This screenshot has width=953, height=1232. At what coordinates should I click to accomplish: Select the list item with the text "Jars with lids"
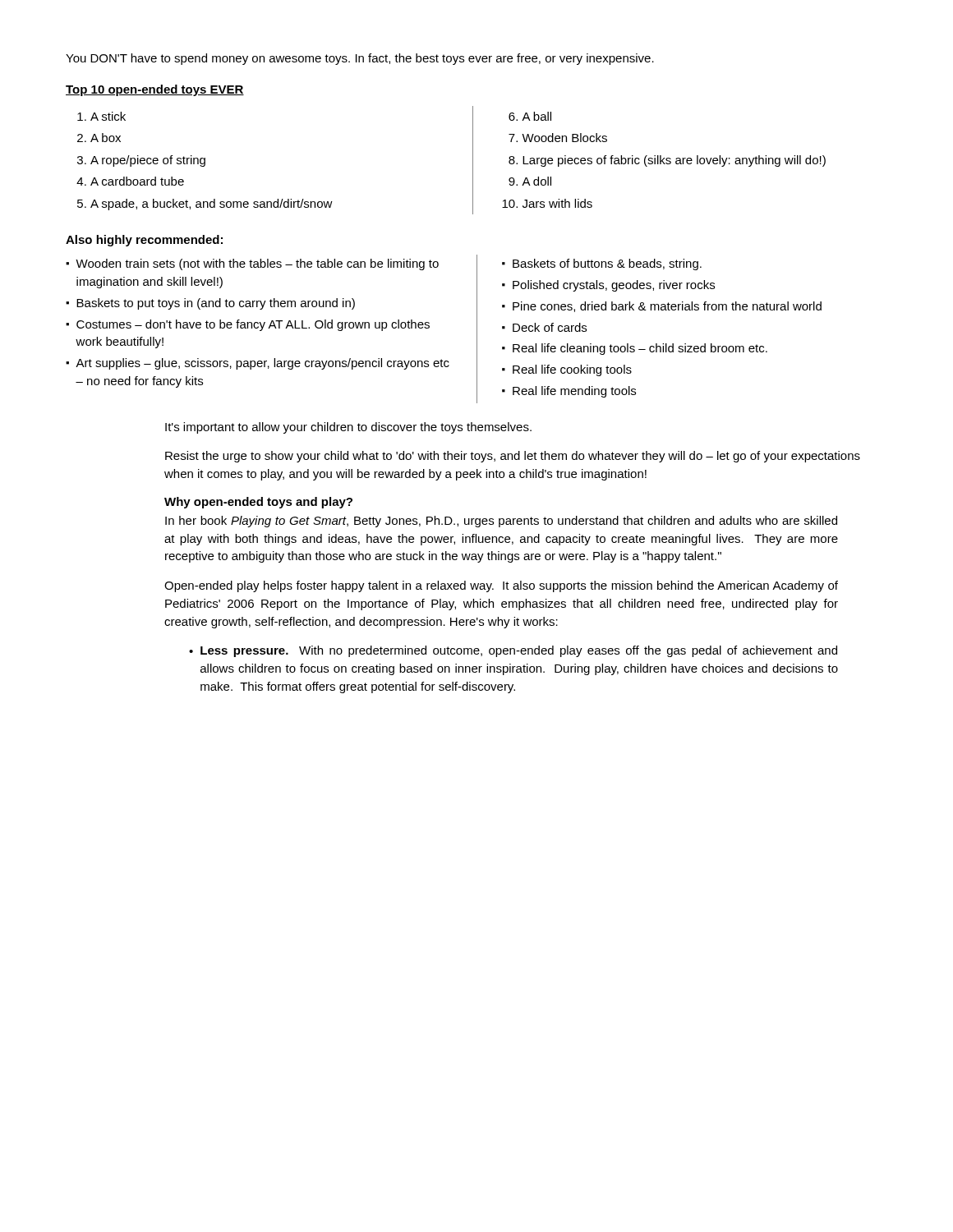coord(557,203)
